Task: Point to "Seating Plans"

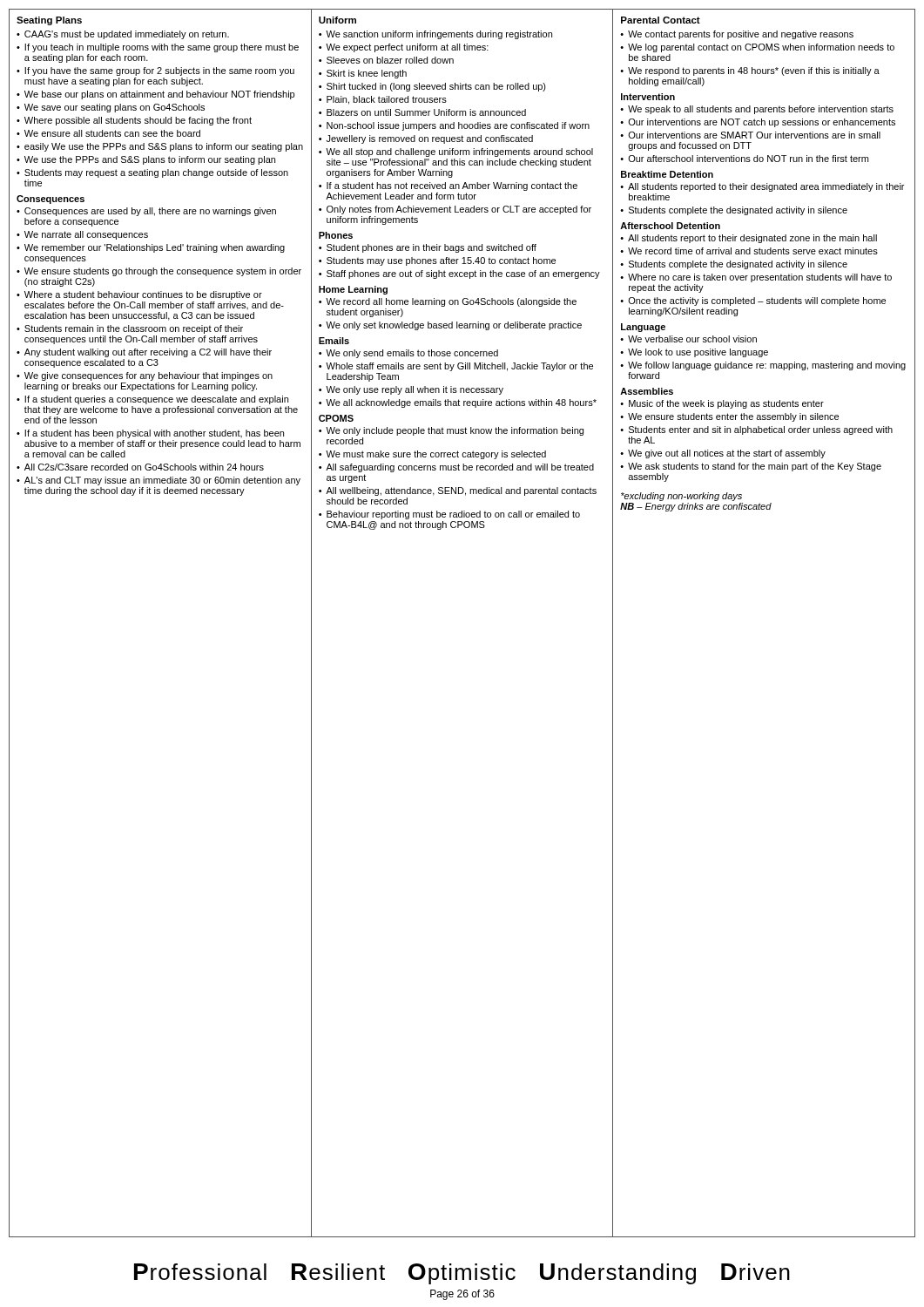Action: [x=49, y=20]
